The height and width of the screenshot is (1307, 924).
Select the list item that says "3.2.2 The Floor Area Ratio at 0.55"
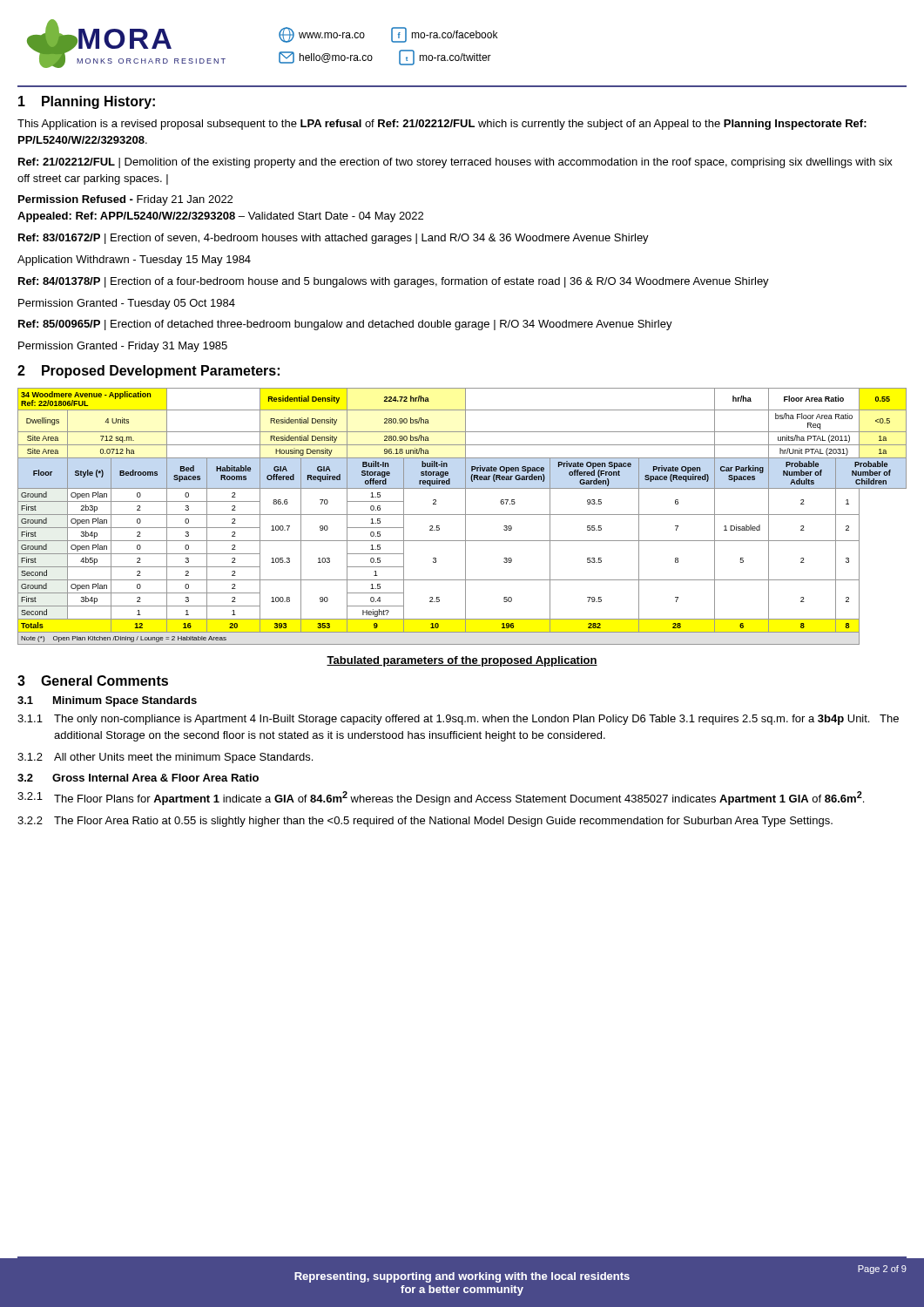(425, 821)
